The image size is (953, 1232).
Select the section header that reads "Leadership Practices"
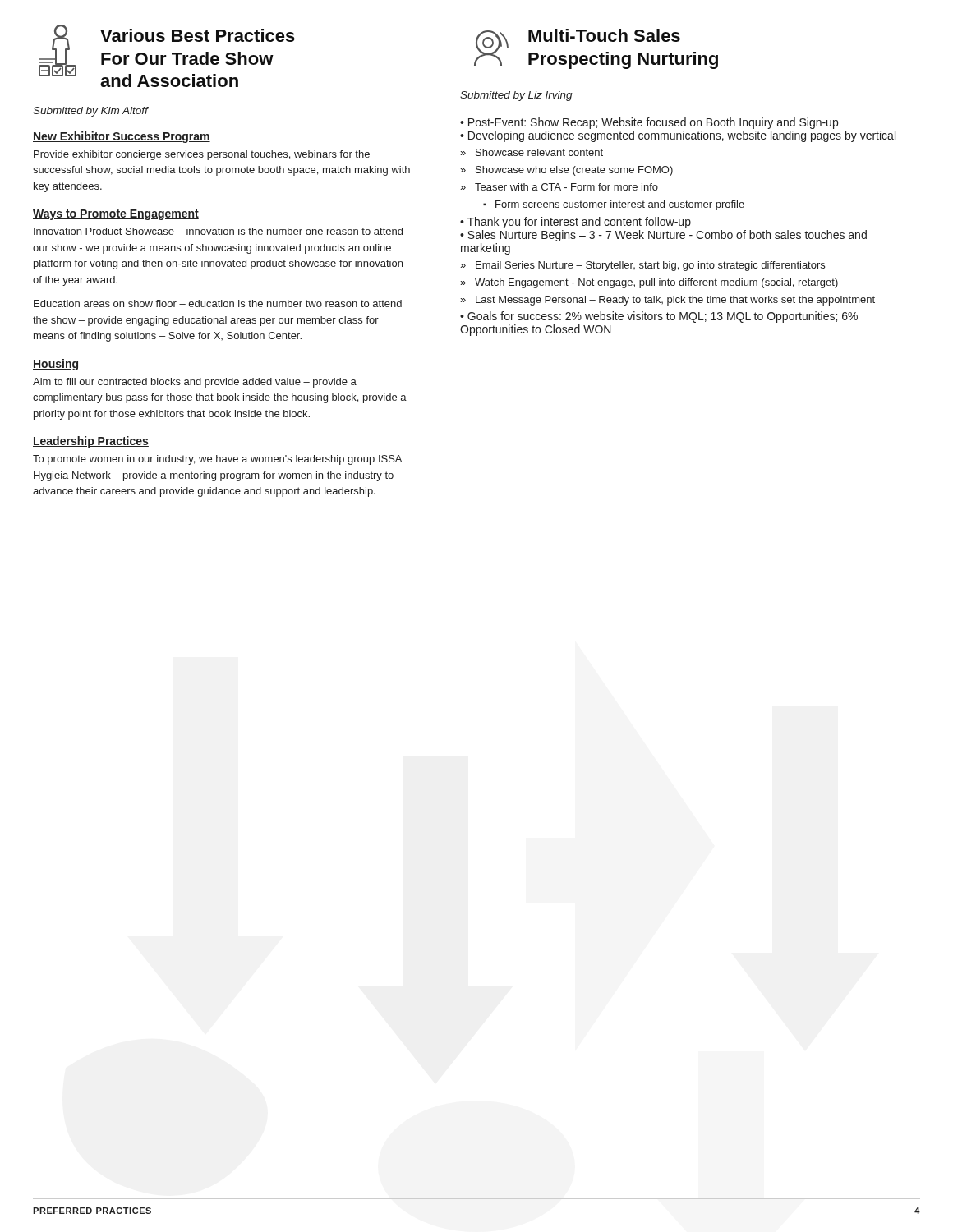(x=91, y=442)
